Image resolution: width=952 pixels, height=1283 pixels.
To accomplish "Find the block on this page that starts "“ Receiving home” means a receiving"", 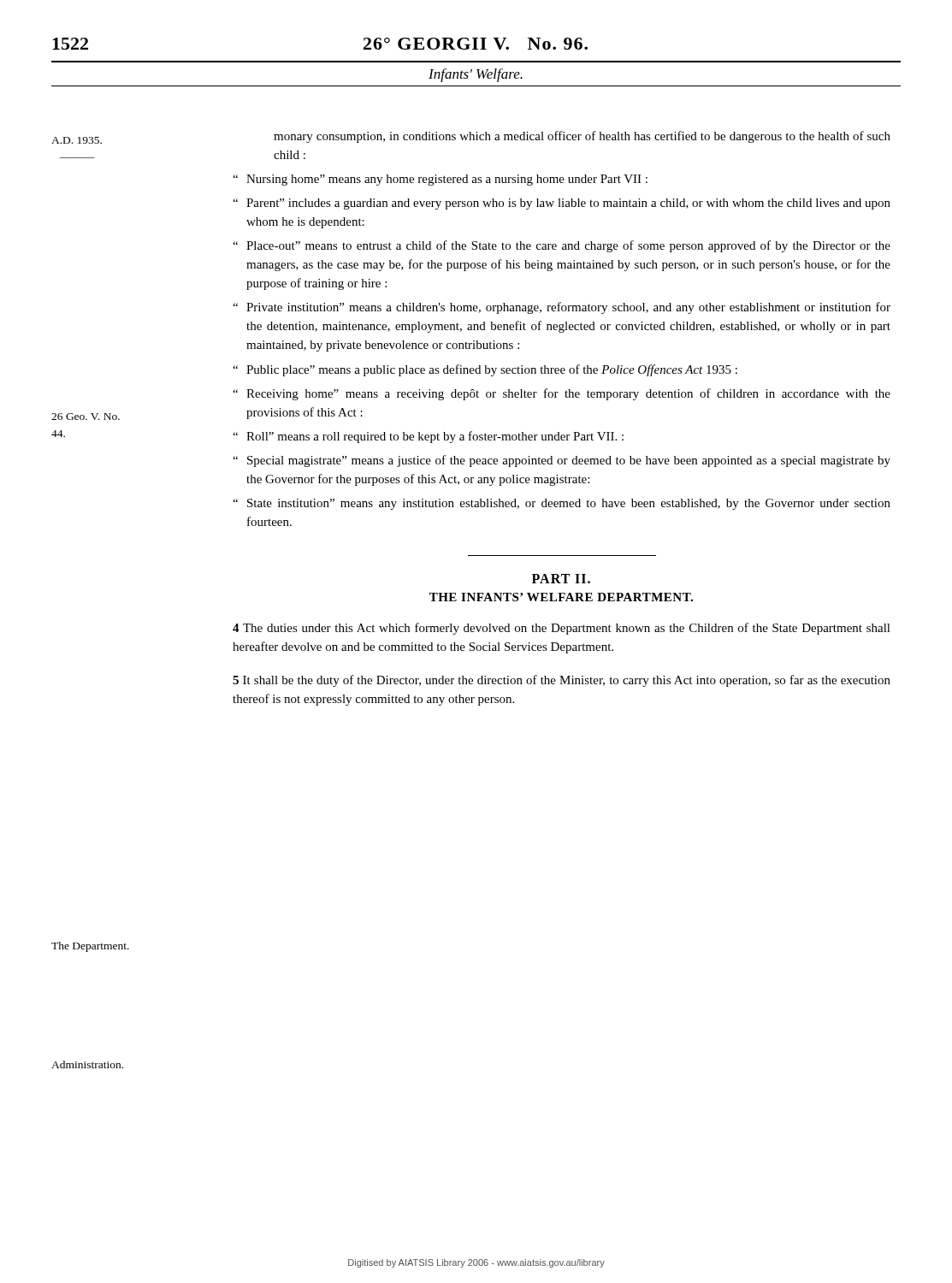I will point(562,402).
